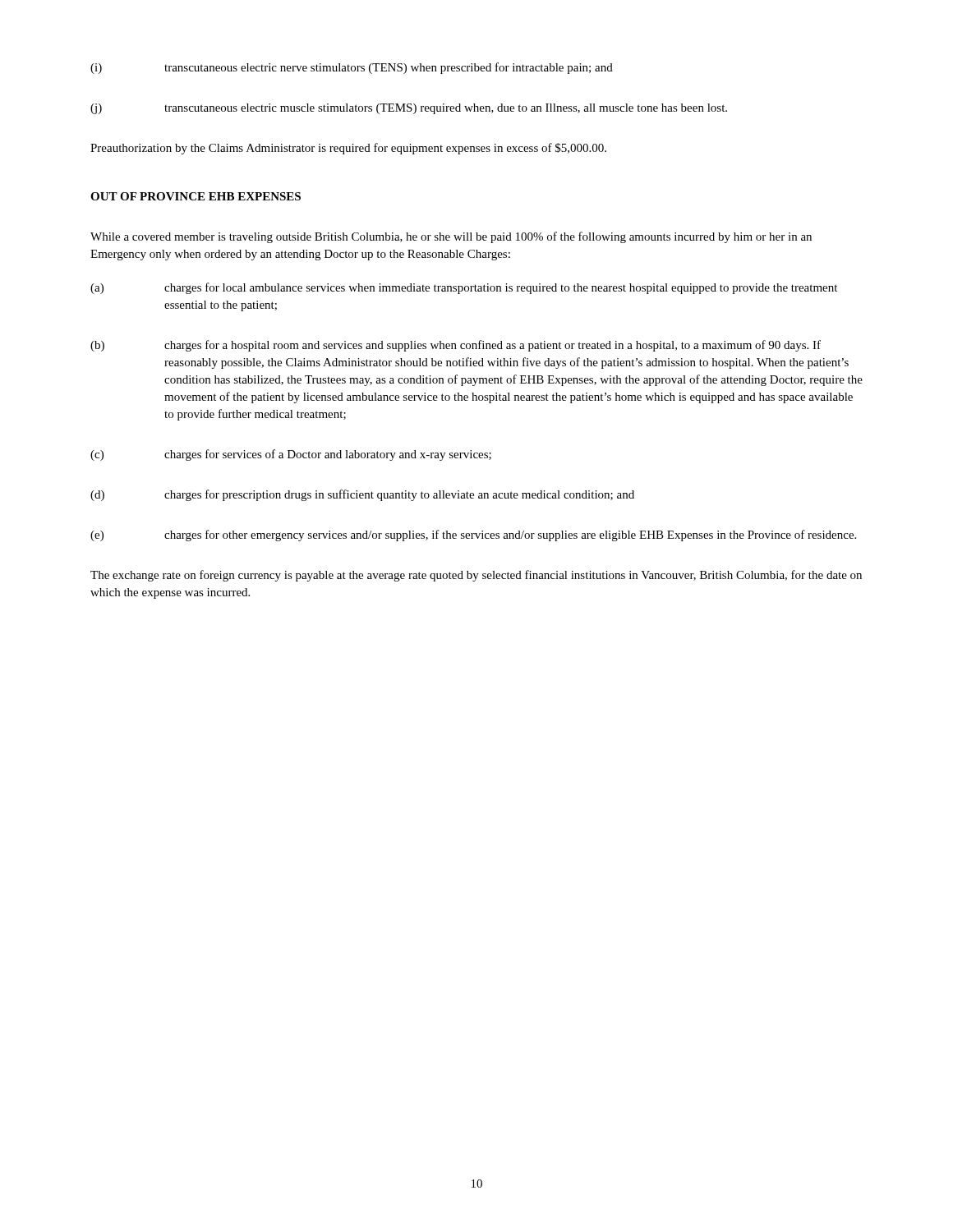The image size is (953, 1232).
Task: Locate the section header containing "OUT OF PROVINCE"
Action: (196, 196)
